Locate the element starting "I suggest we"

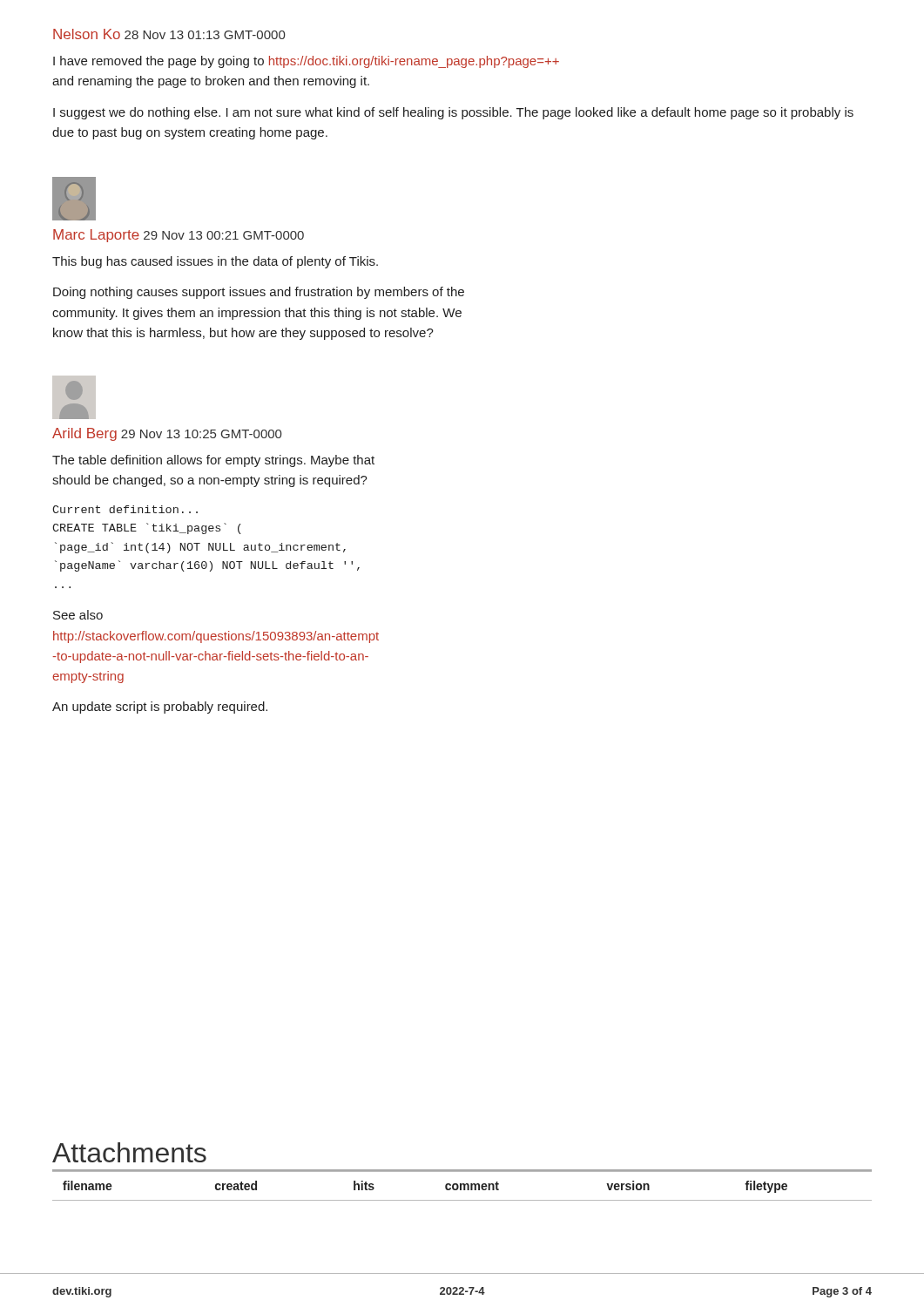point(453,122)
